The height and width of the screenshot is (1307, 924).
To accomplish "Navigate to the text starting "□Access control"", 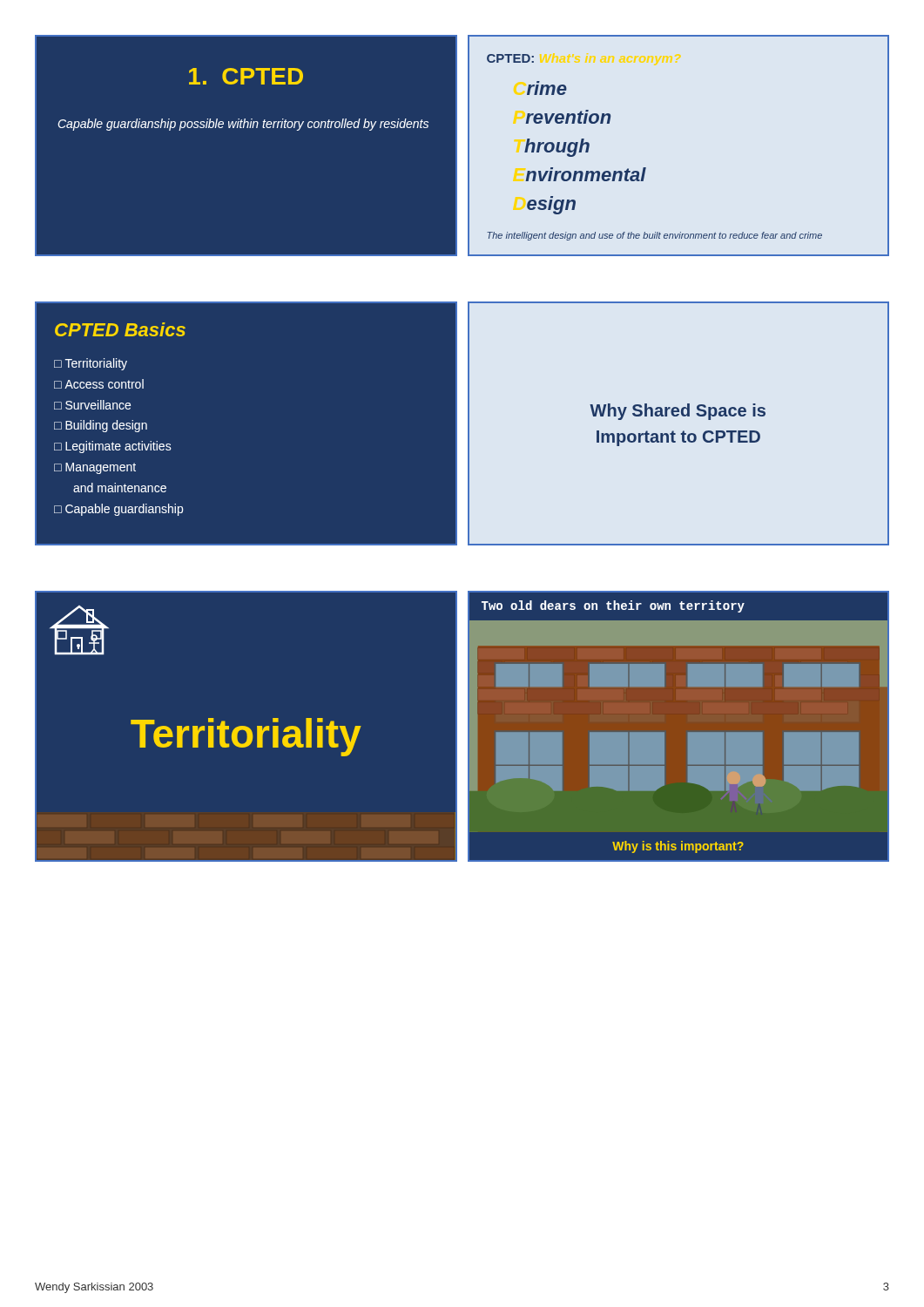I will (x=99, y=385).
